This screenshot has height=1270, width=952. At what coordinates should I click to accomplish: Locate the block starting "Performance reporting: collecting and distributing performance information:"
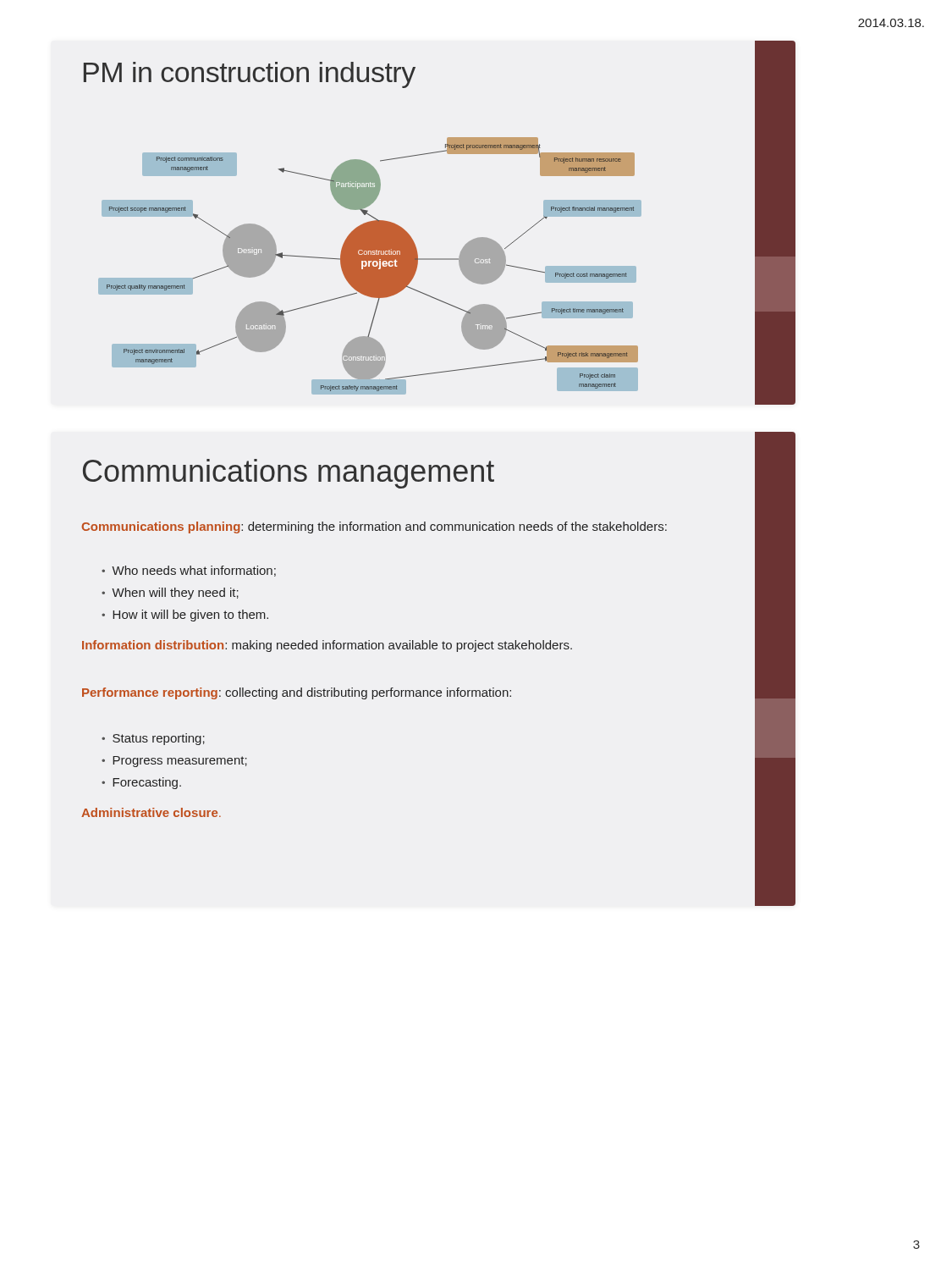(x=297, y=692)
